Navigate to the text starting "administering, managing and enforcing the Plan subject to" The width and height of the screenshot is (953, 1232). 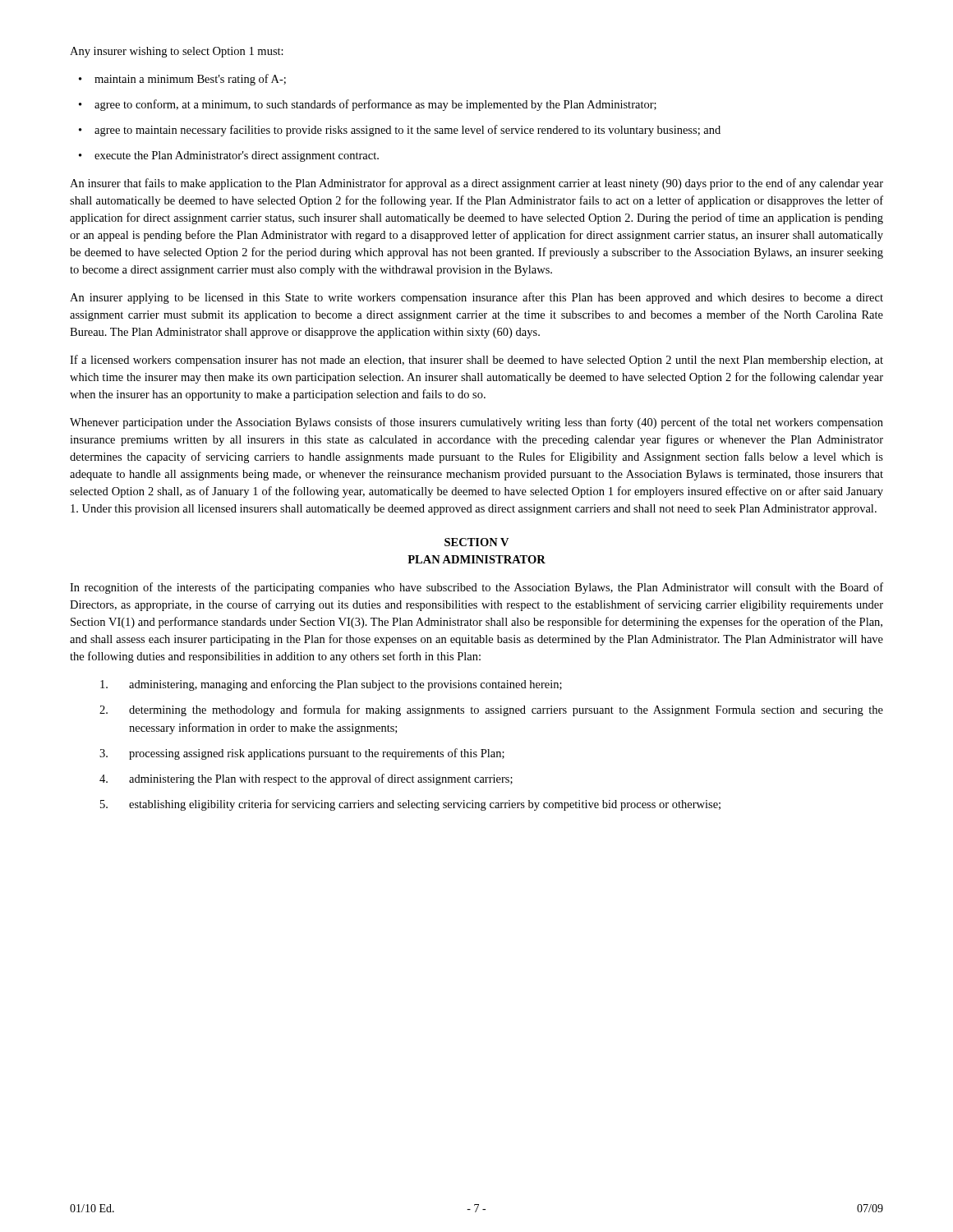pyautogui.click(x=476, y=685)
